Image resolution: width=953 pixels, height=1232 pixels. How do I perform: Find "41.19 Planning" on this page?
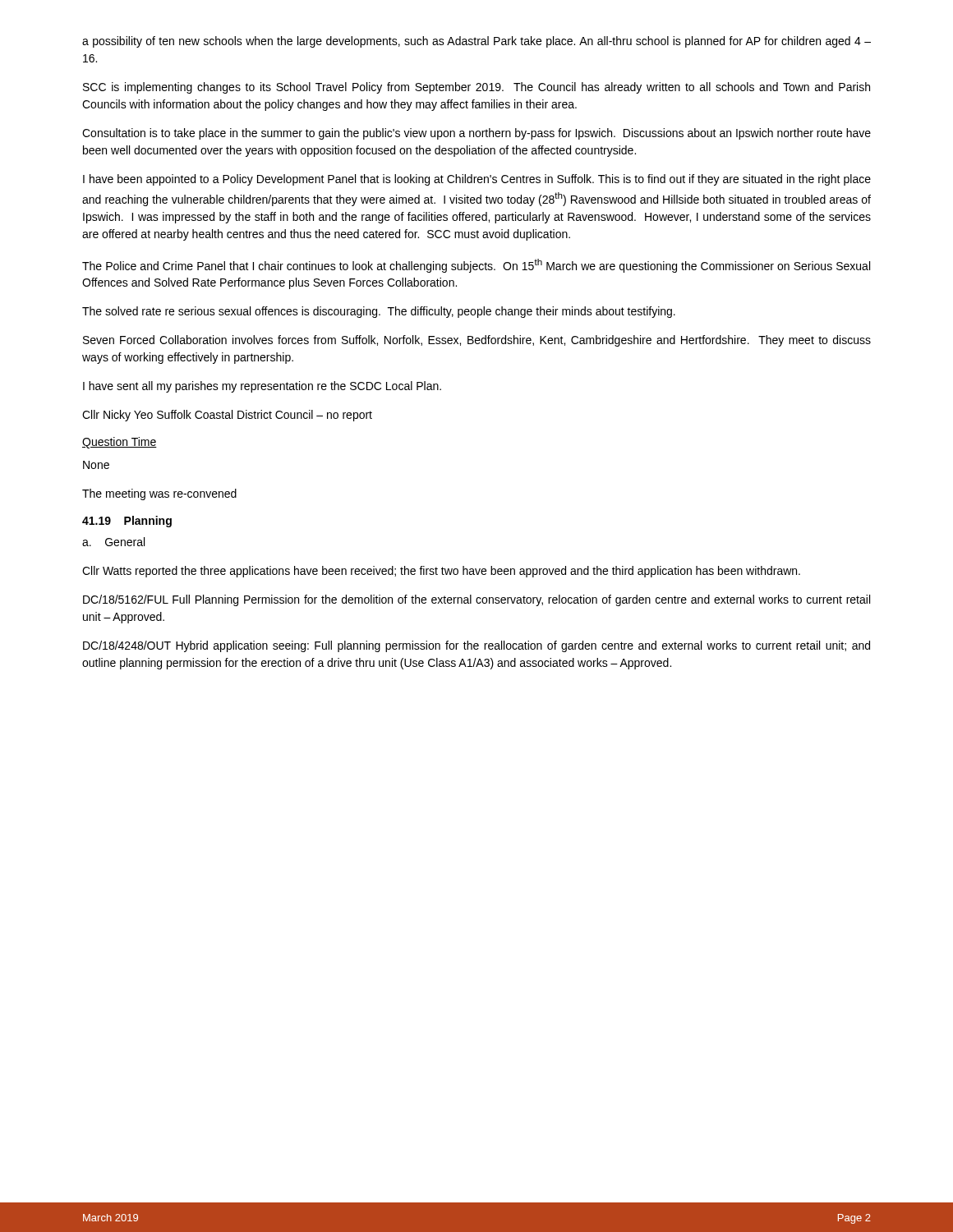[x=127, y=521]
